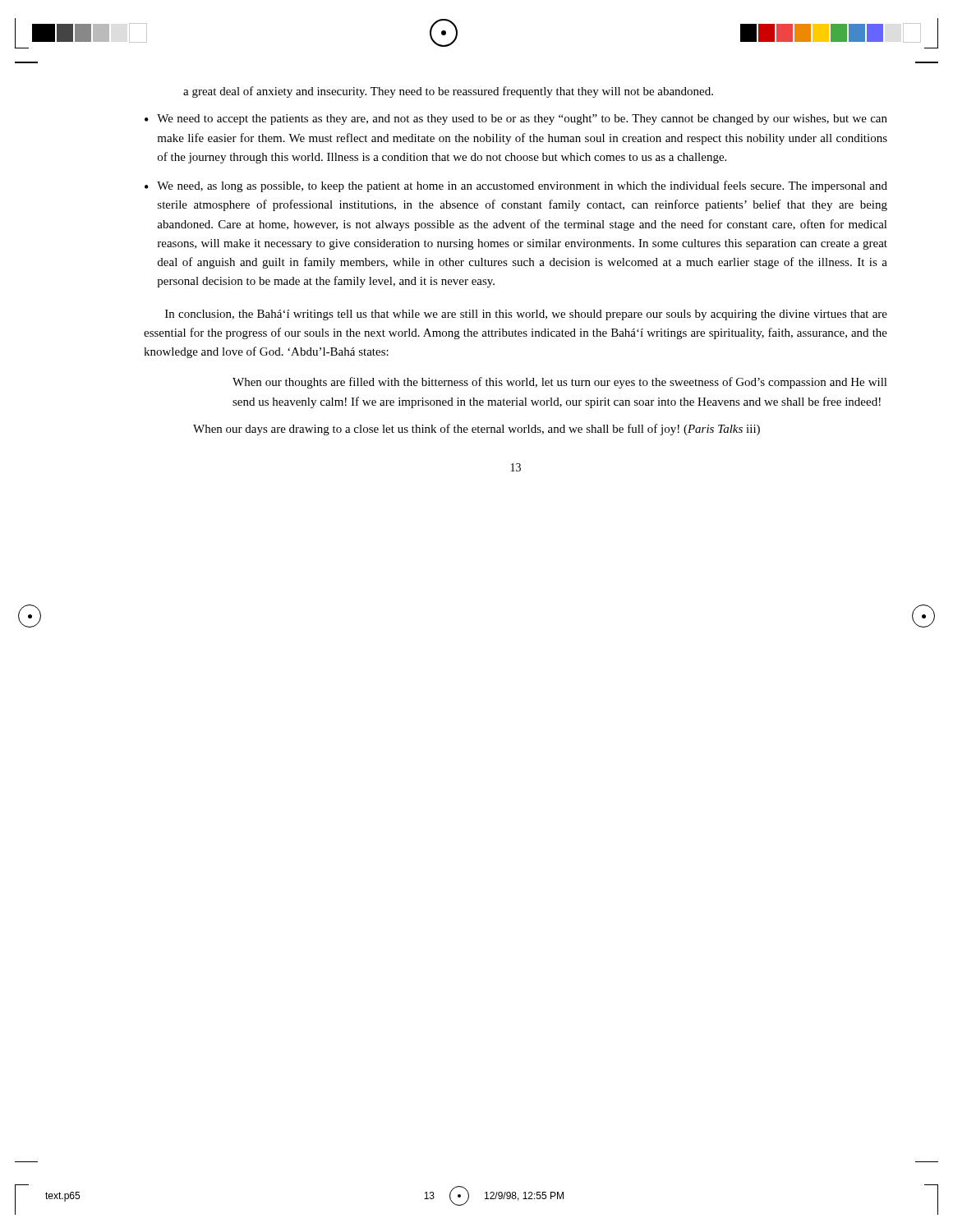Click the passage that begins "• We need to accept"
Viewport: 953px width, 1232px height.
coord(516,138)
